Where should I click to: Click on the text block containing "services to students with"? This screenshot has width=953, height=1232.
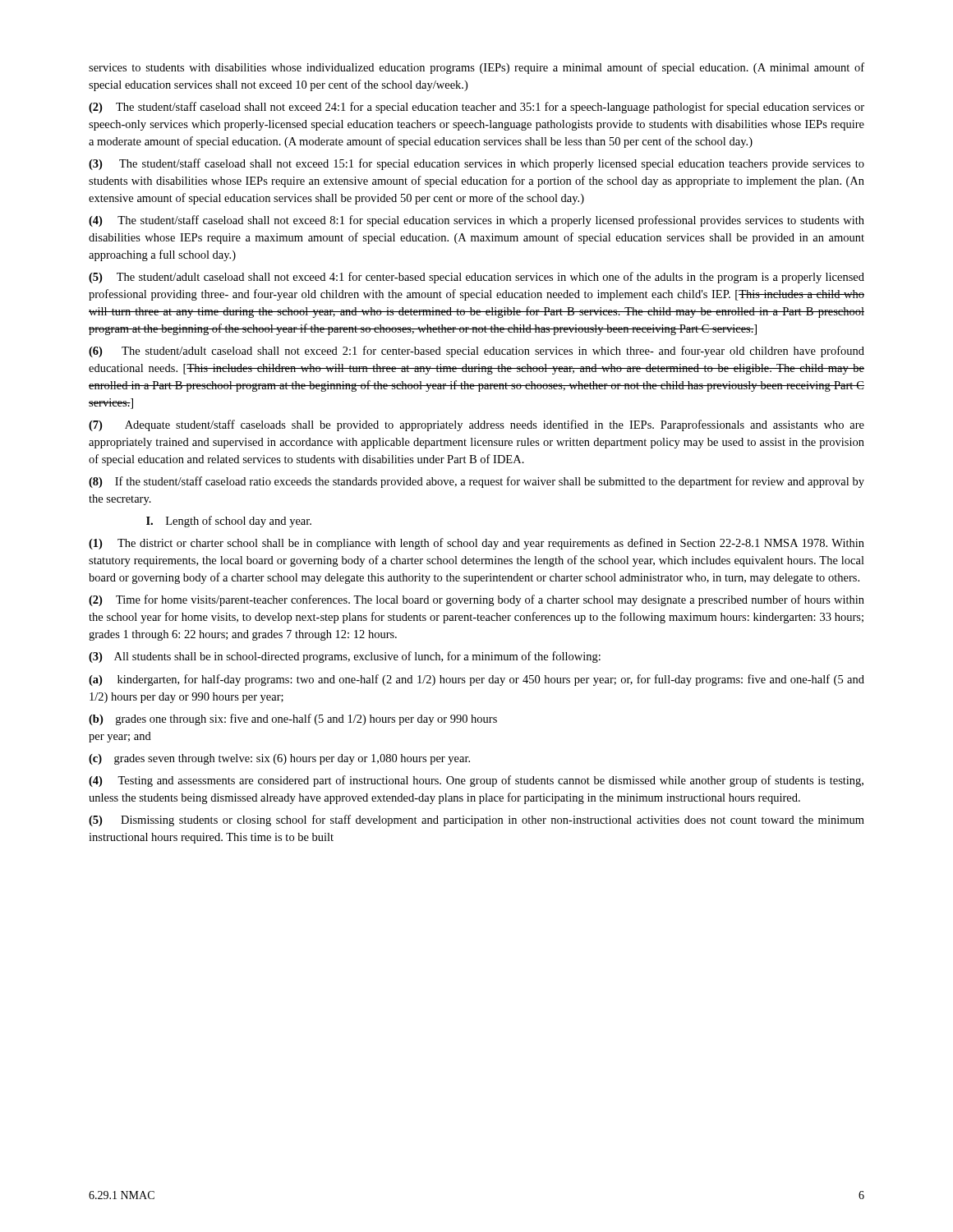pyautogui.click(x=476, y=76)
